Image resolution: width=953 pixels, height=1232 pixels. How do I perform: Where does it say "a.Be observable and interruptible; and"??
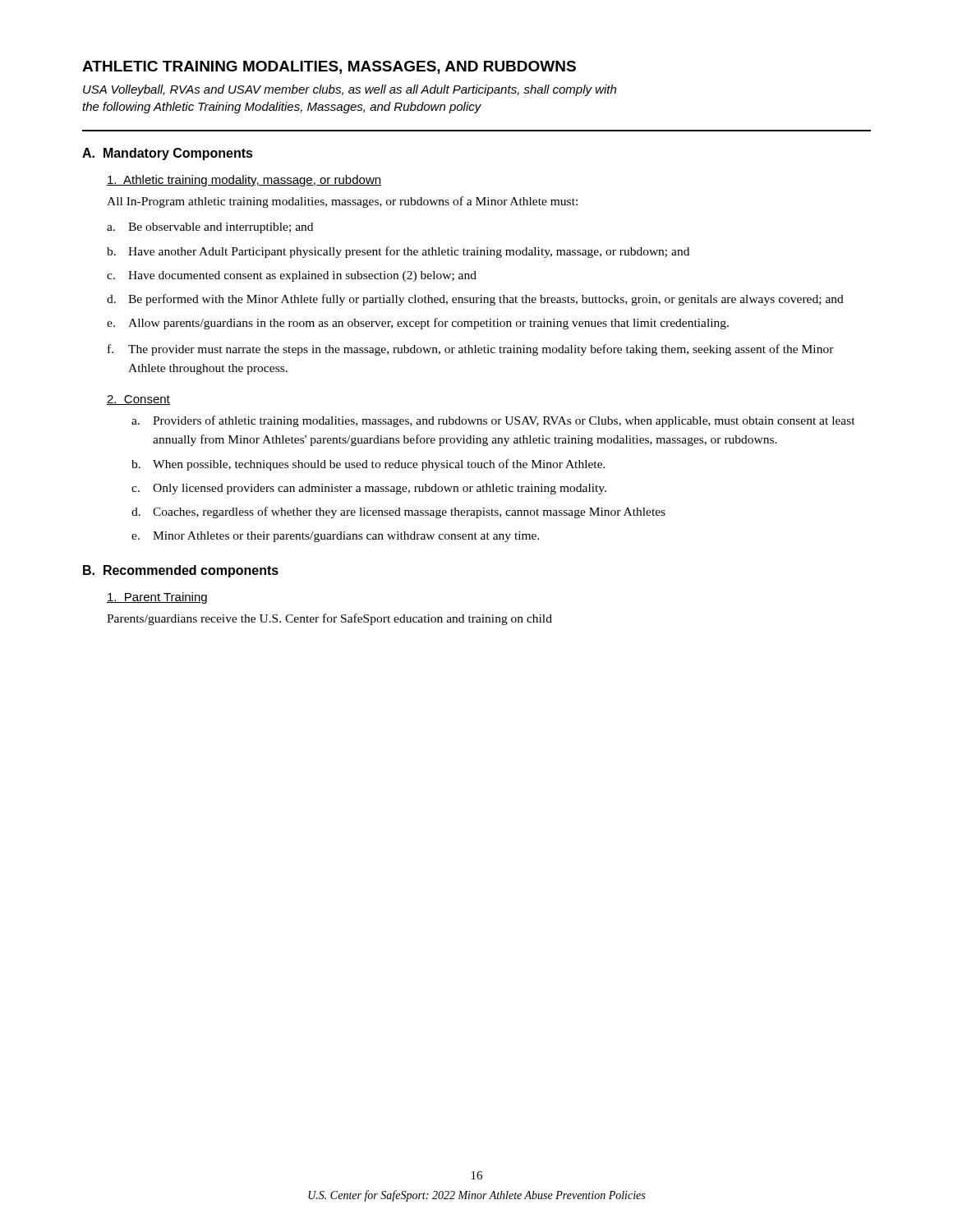pyautogui.click(x=210, y=228)
